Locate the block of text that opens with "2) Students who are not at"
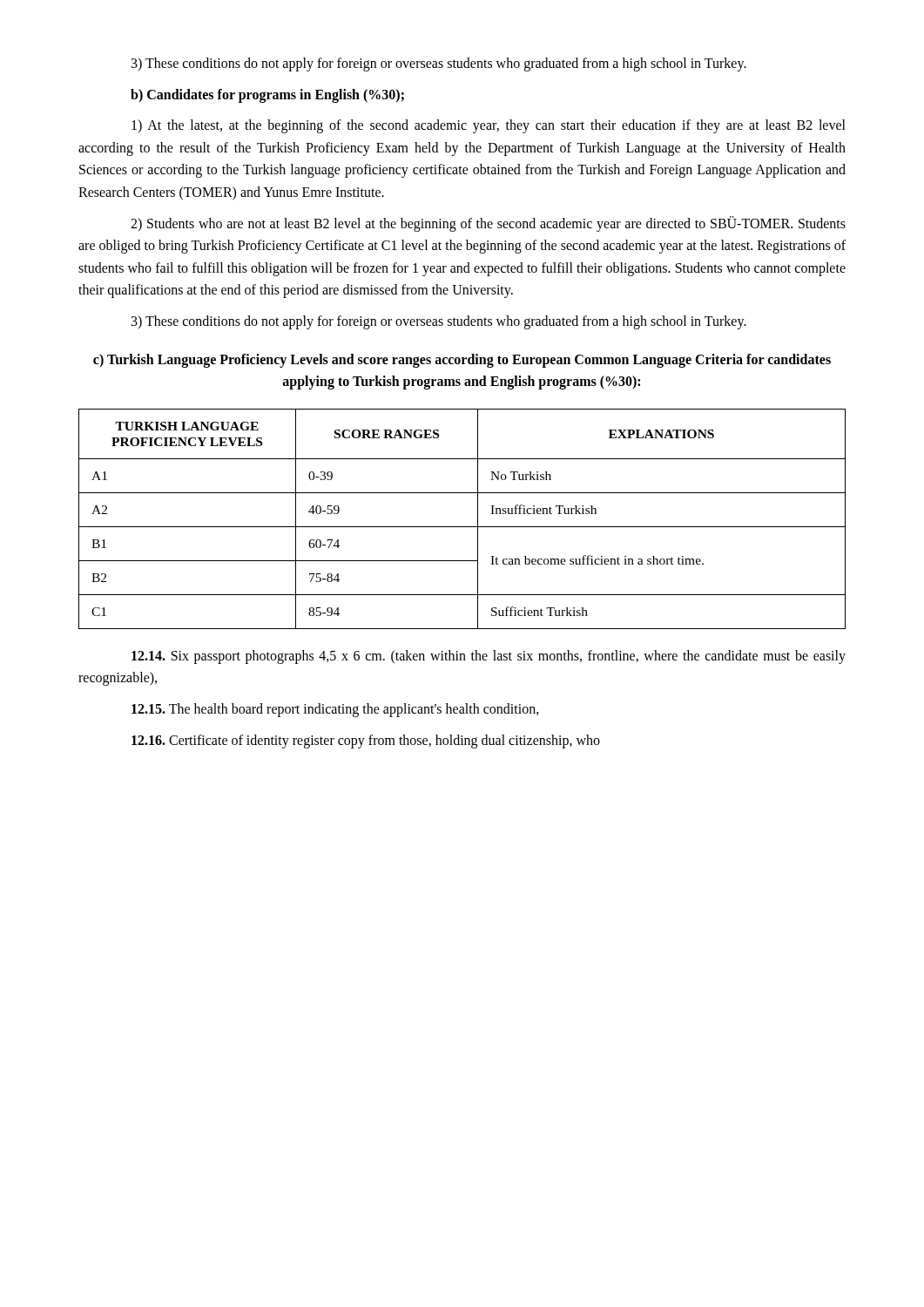This screenshot has width=924, height=1307. coord(462,257)
